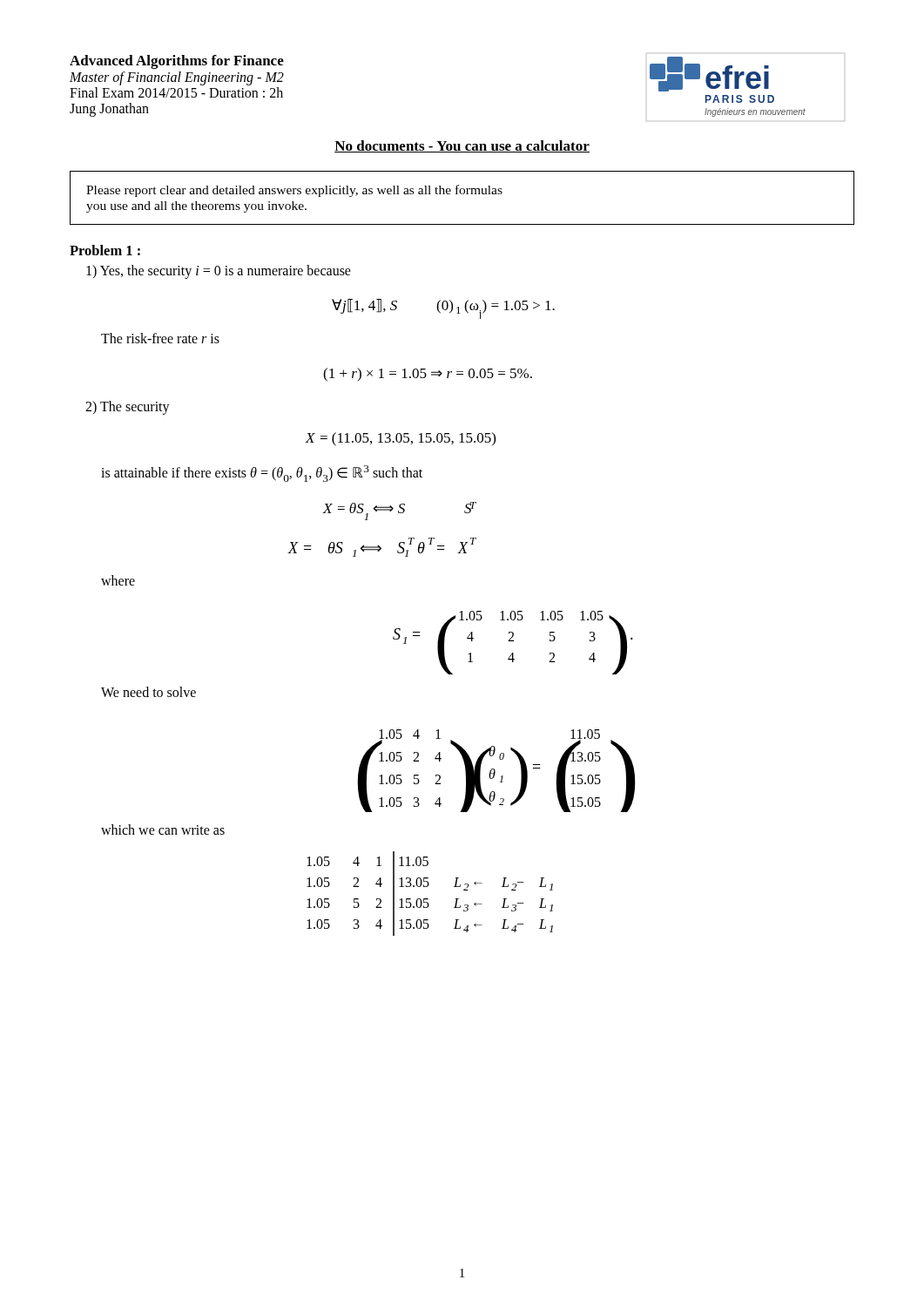Point to the region starting "1) Yes, the security"

(218, 271)
